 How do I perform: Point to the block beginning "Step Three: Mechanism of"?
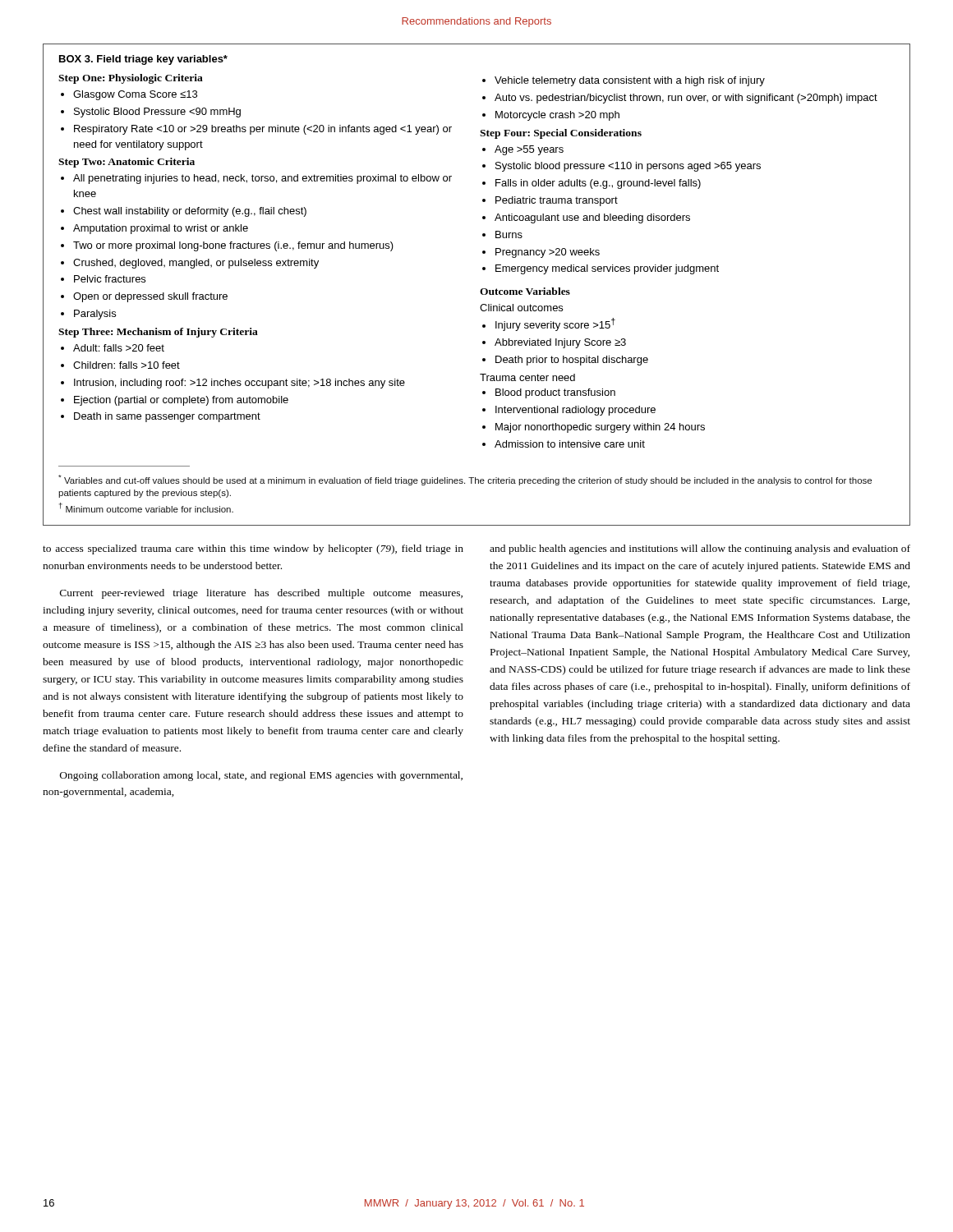click(260, 375)
